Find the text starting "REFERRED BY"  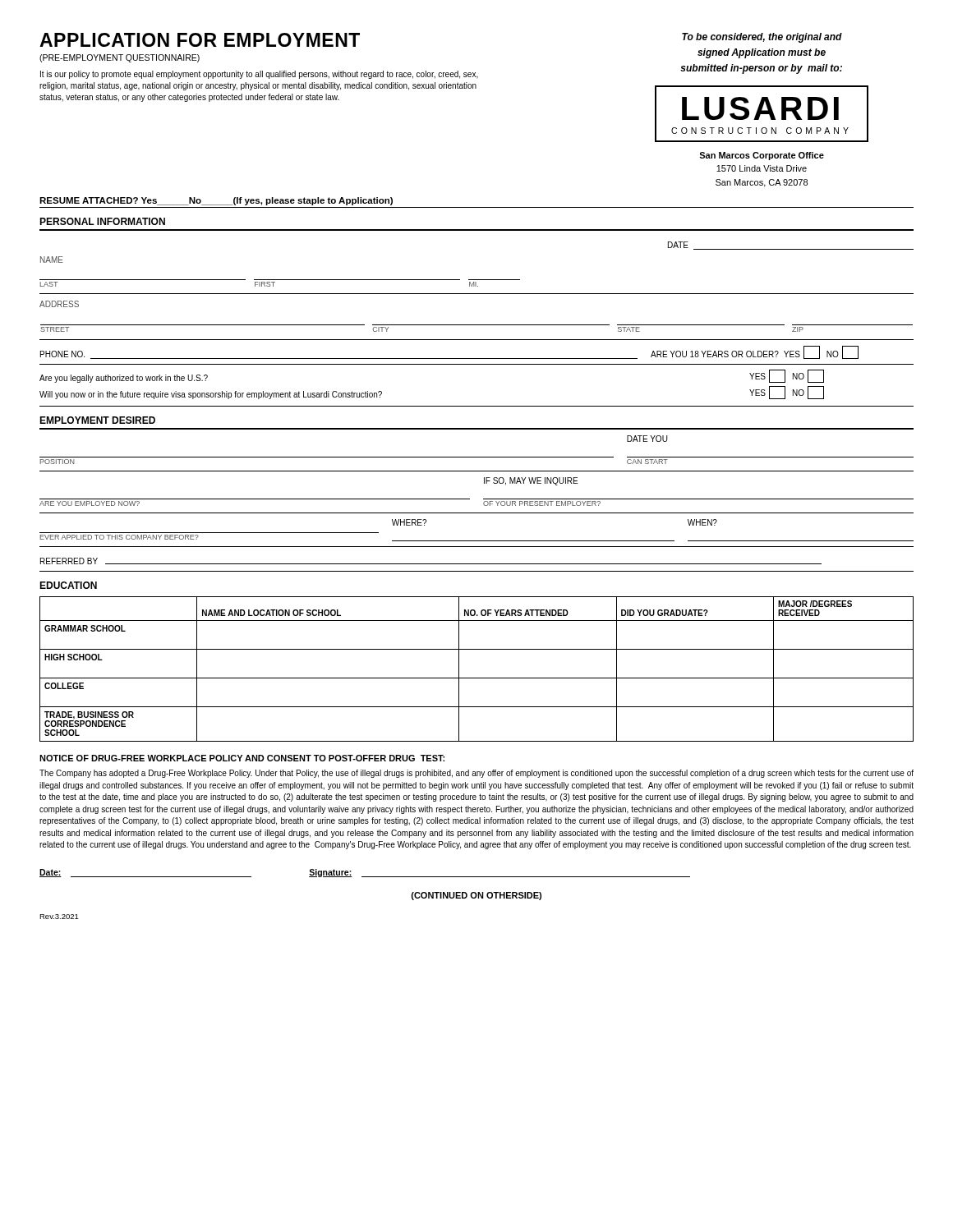point(431,559)
